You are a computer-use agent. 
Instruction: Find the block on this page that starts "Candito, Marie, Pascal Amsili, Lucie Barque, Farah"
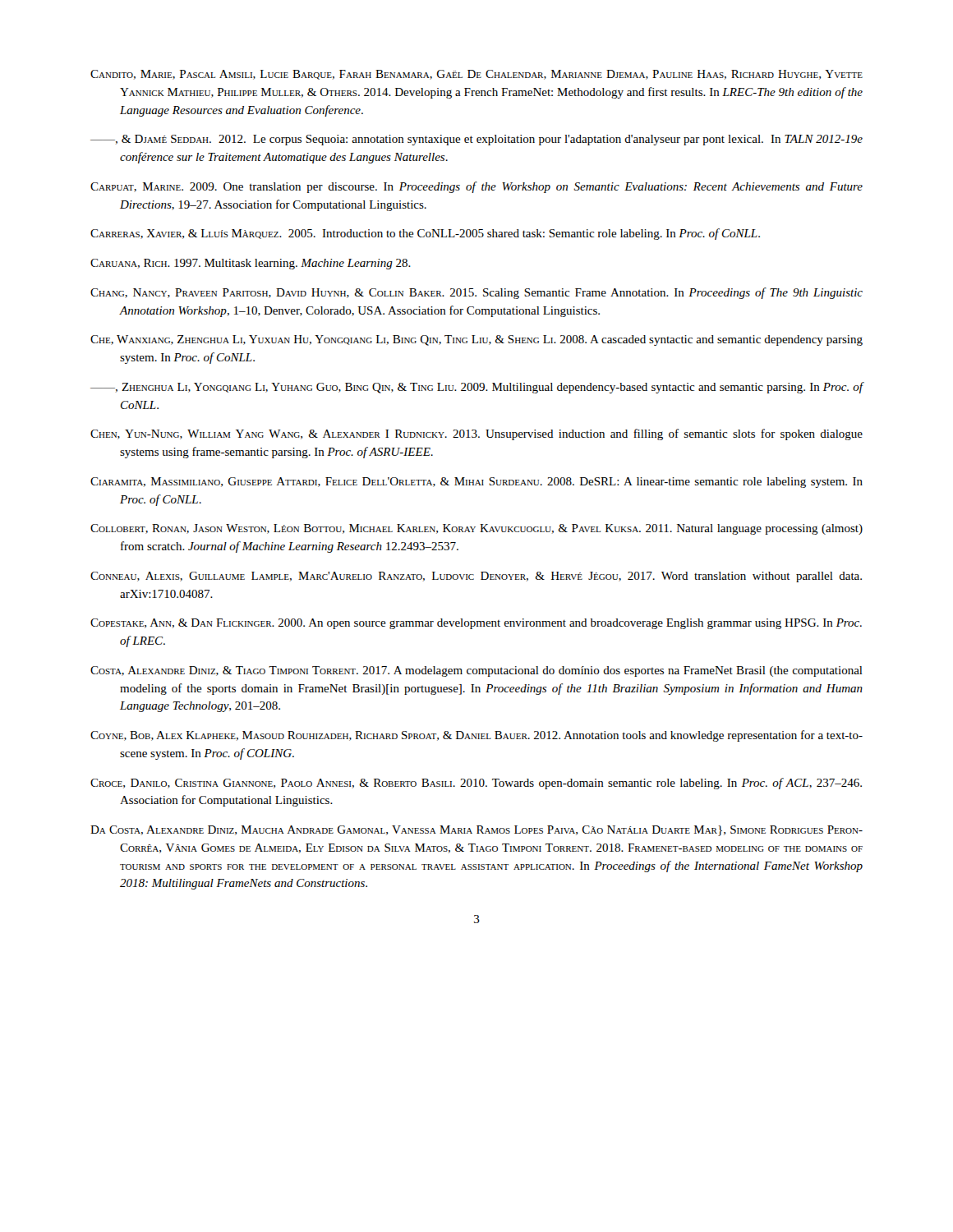(476, 92)
